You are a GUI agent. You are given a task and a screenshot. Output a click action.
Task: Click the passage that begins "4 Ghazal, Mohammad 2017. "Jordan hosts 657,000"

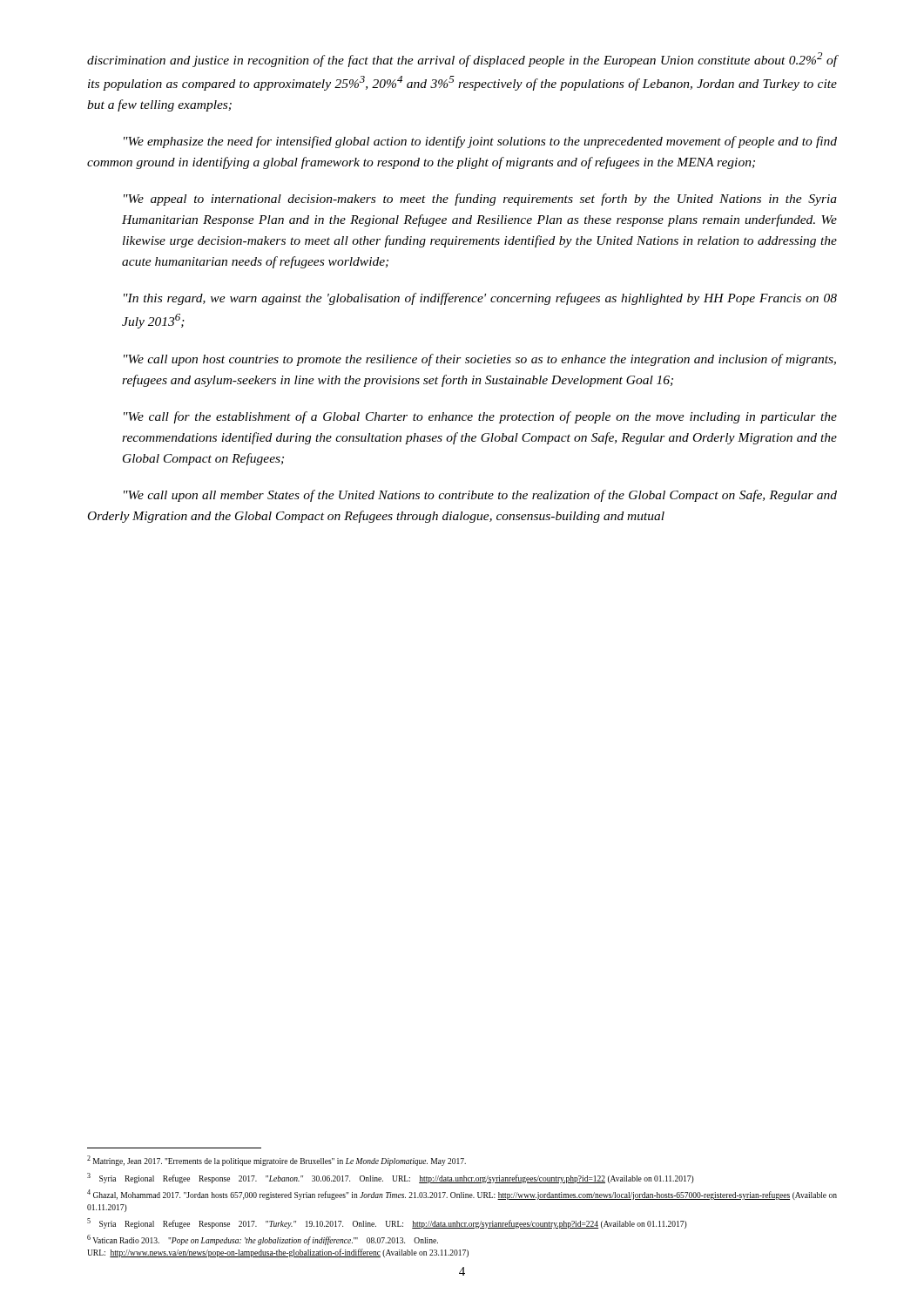pyautogui.click(x=462, y=1201)
